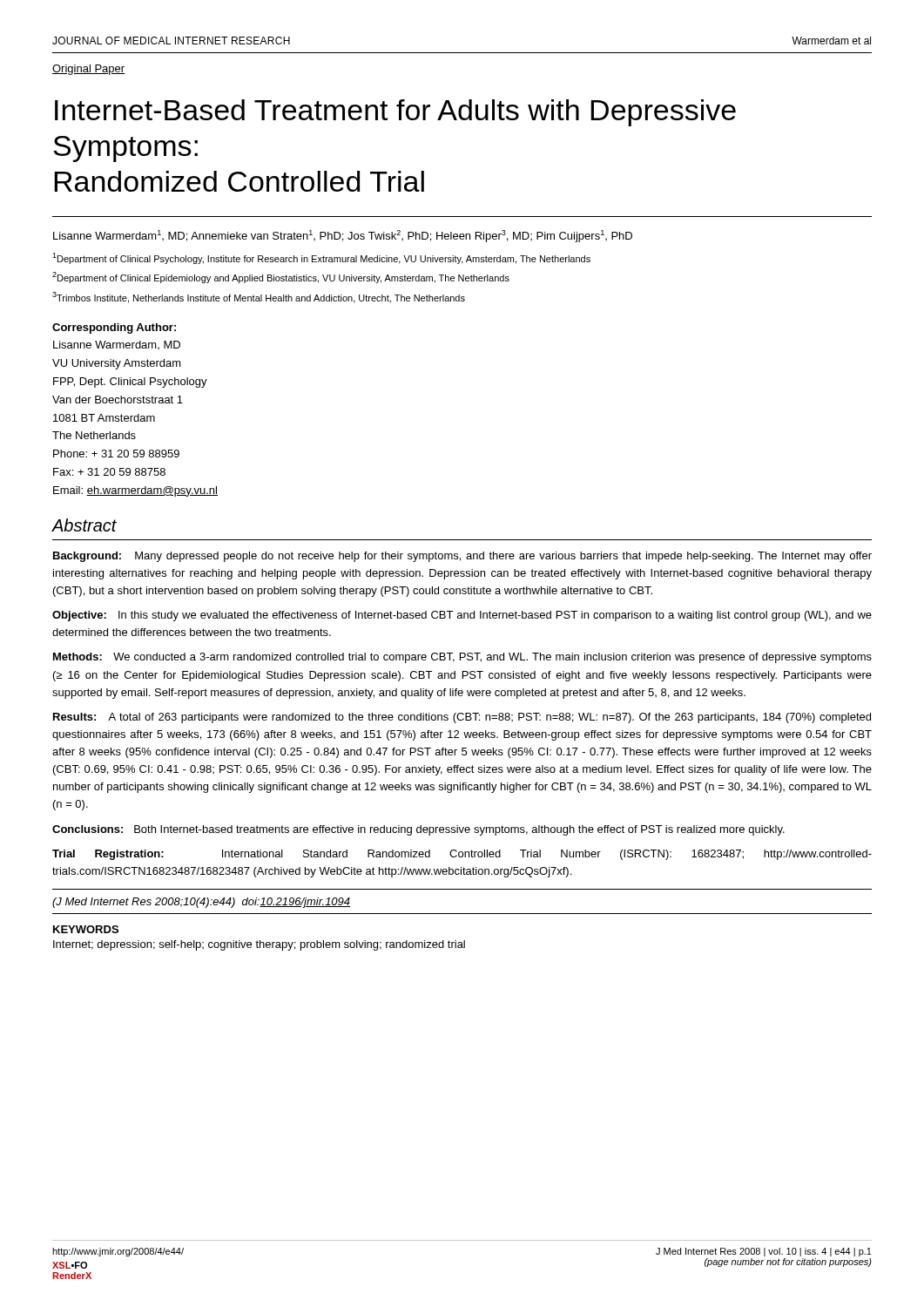This screenshot has width=924, height=1307.
Task: Select the title
Action: [x=395, y=145]
